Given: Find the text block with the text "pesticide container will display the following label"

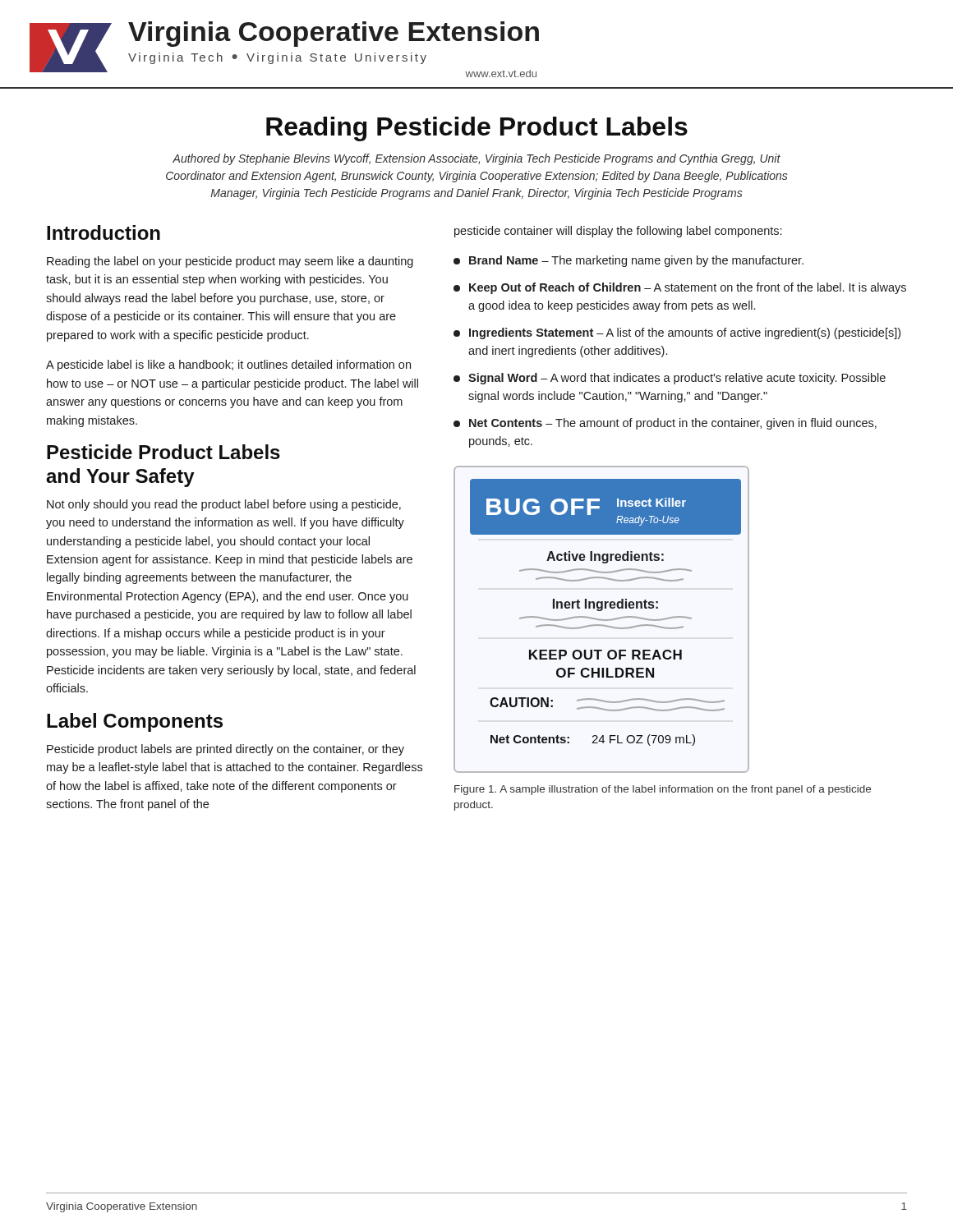Looking at the screenshot, I should tap(680, 231).
